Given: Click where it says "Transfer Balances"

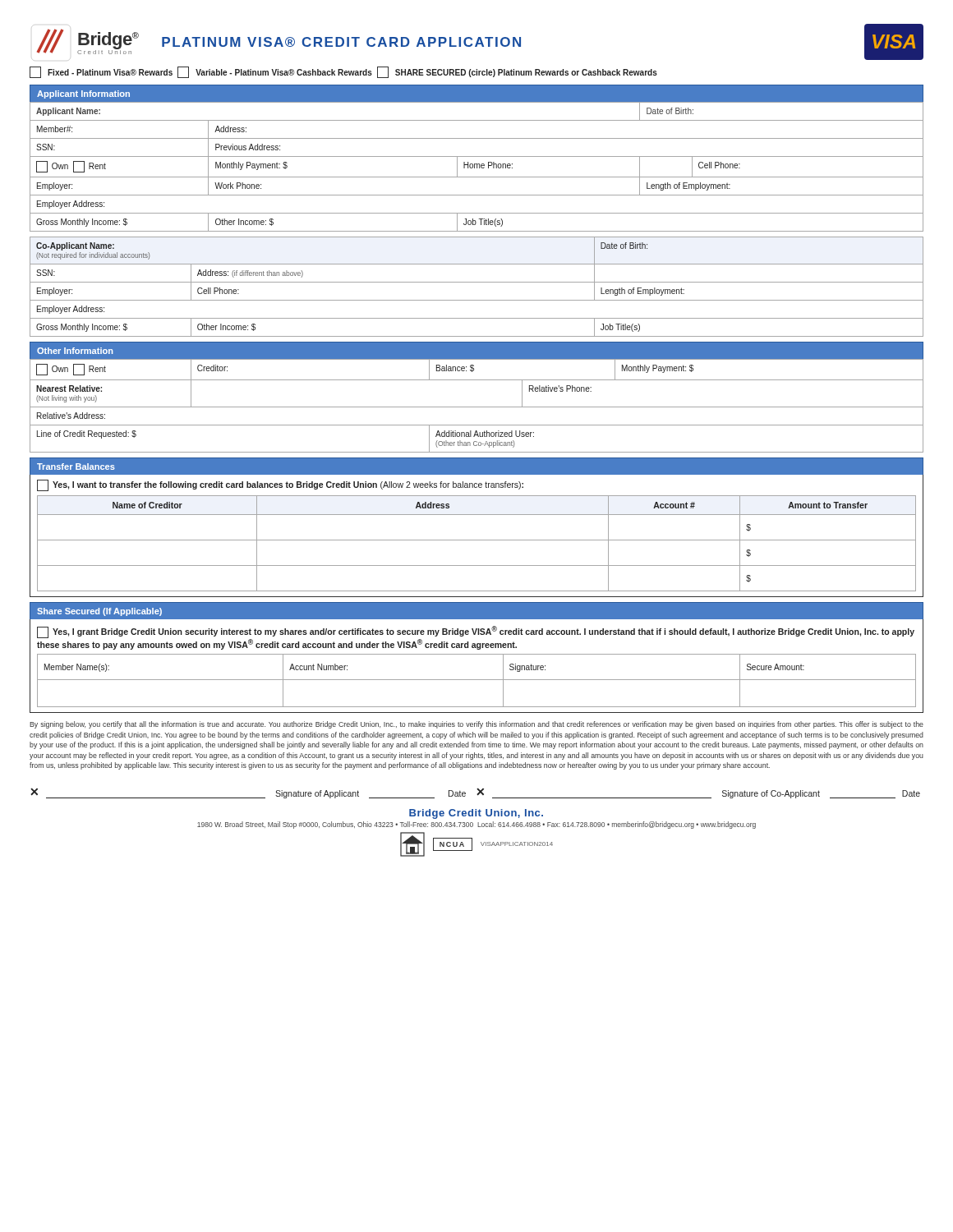Looking at the screenshot, I should tap(76, 467).
